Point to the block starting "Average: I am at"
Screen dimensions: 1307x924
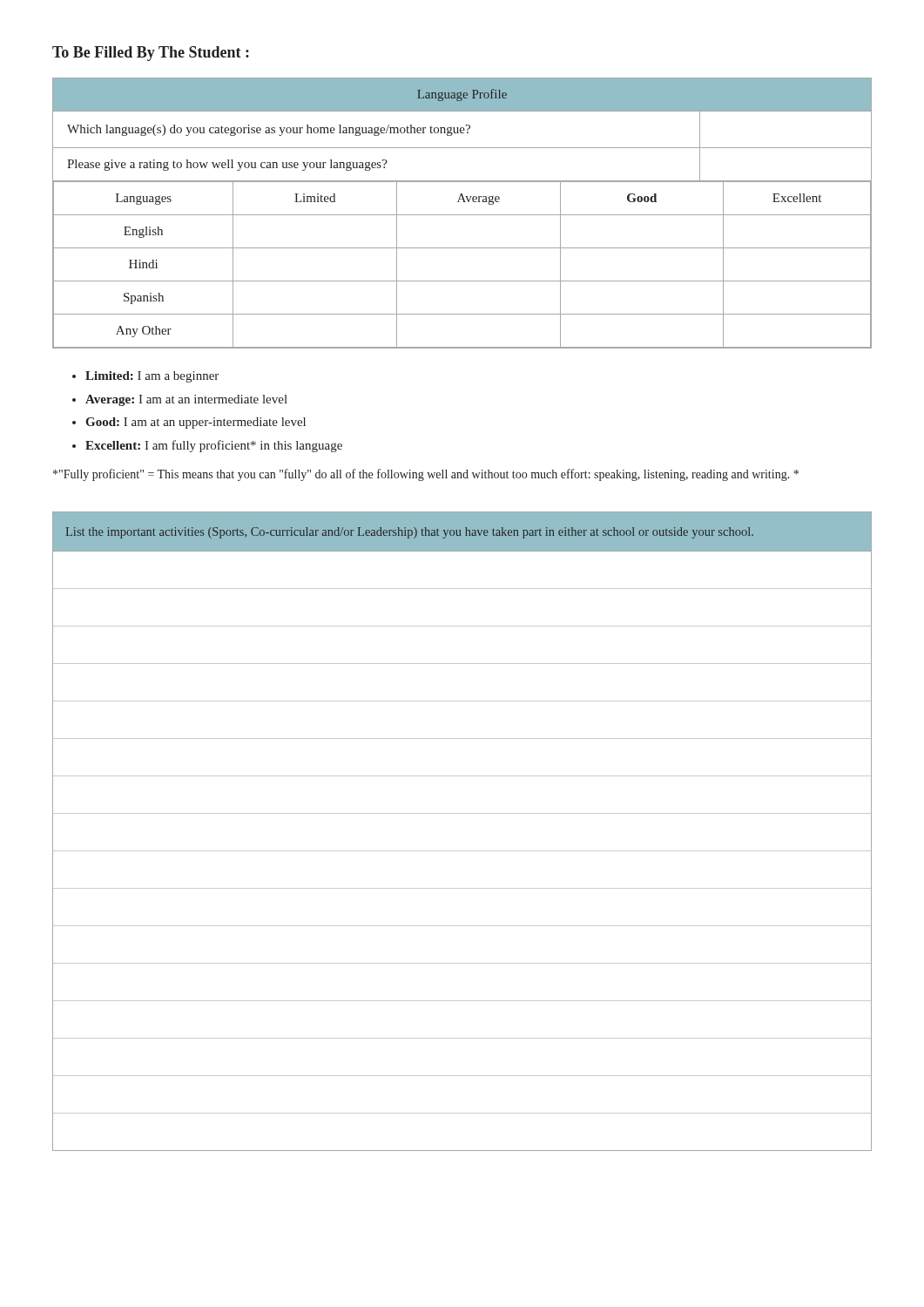coord(186,399)
